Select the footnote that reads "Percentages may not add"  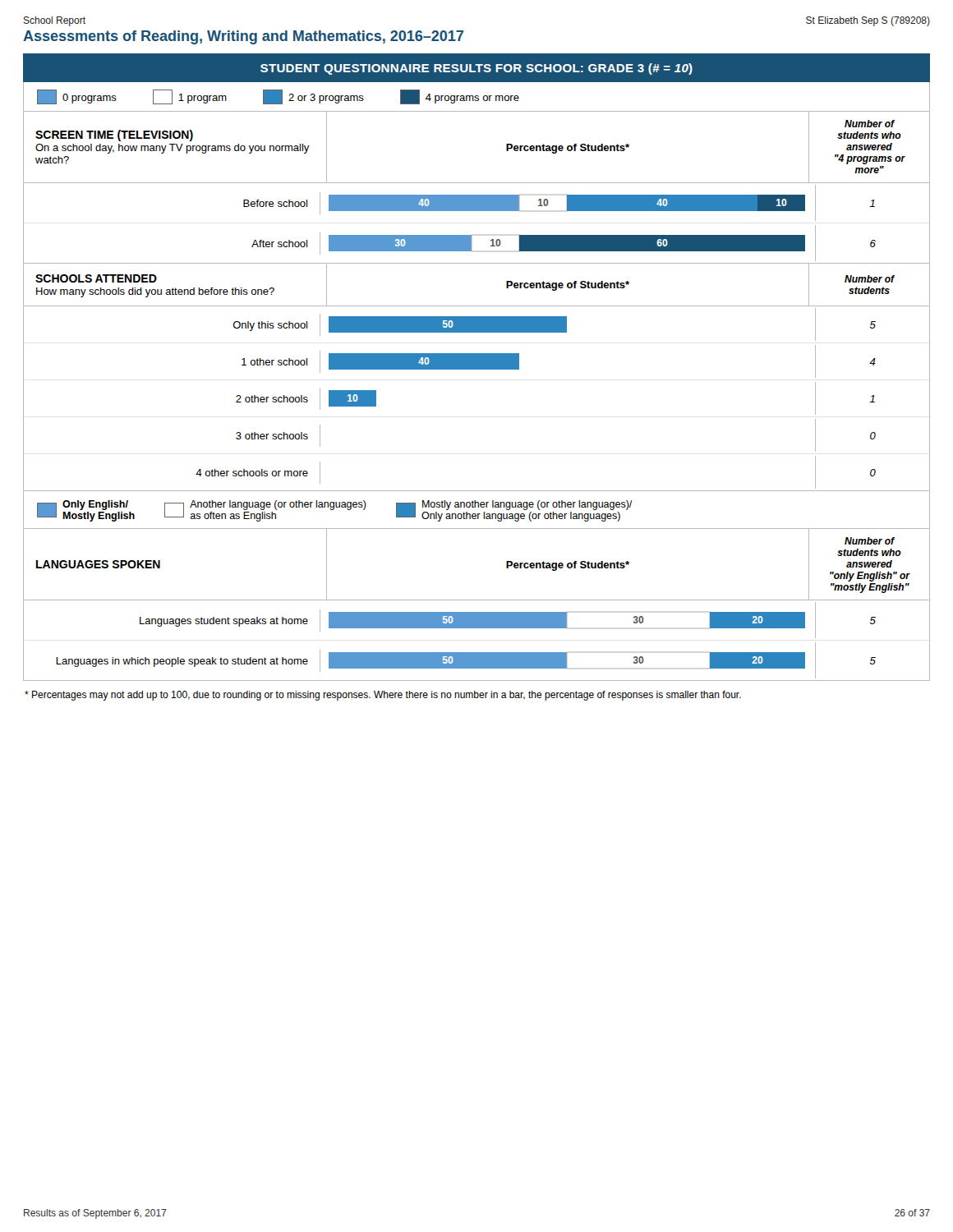383,695
